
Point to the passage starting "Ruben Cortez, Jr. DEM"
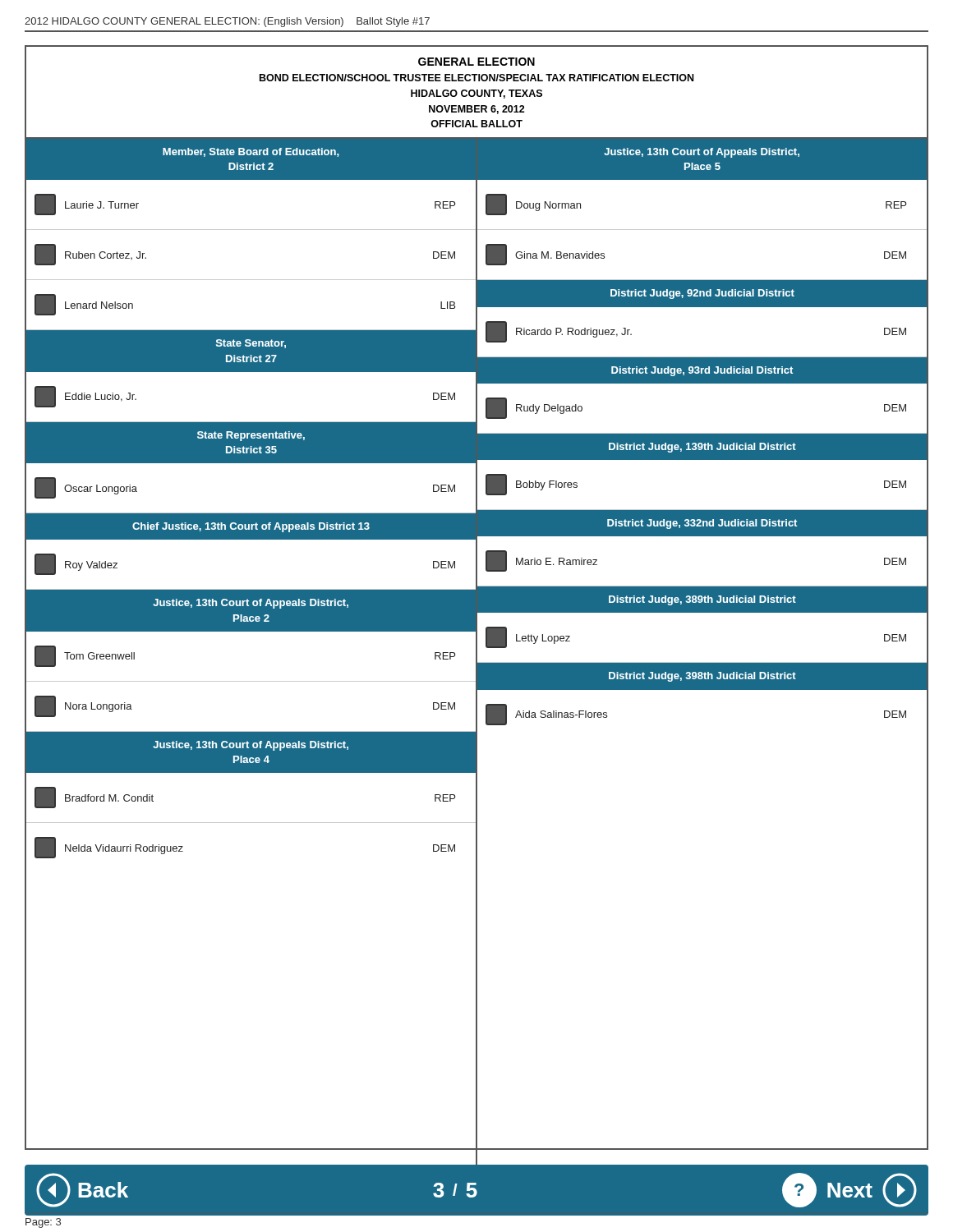pyautogui.click(x=45, y=254)
